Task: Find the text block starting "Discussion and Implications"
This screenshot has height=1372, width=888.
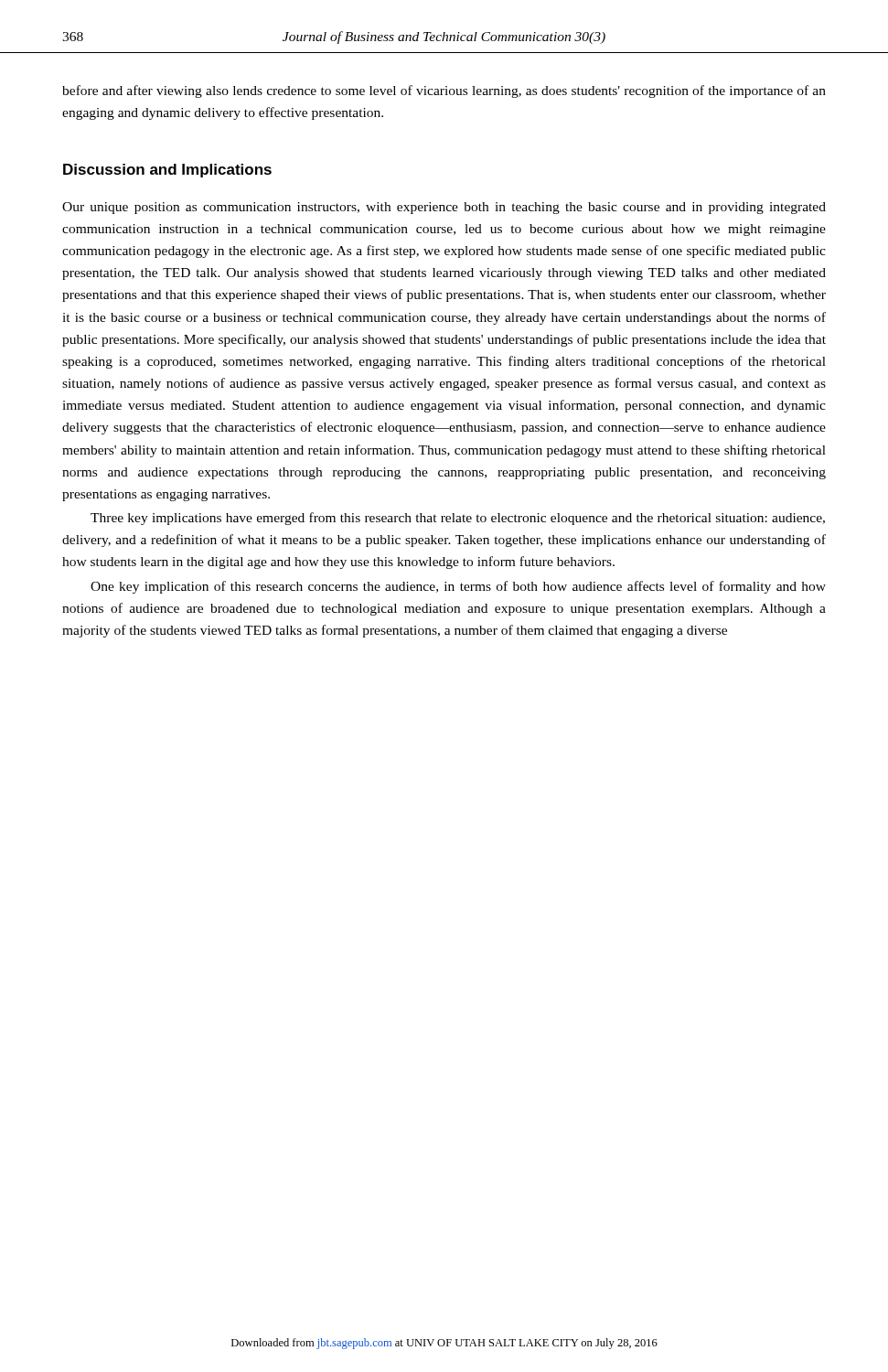Action: [x=167, y=170]
